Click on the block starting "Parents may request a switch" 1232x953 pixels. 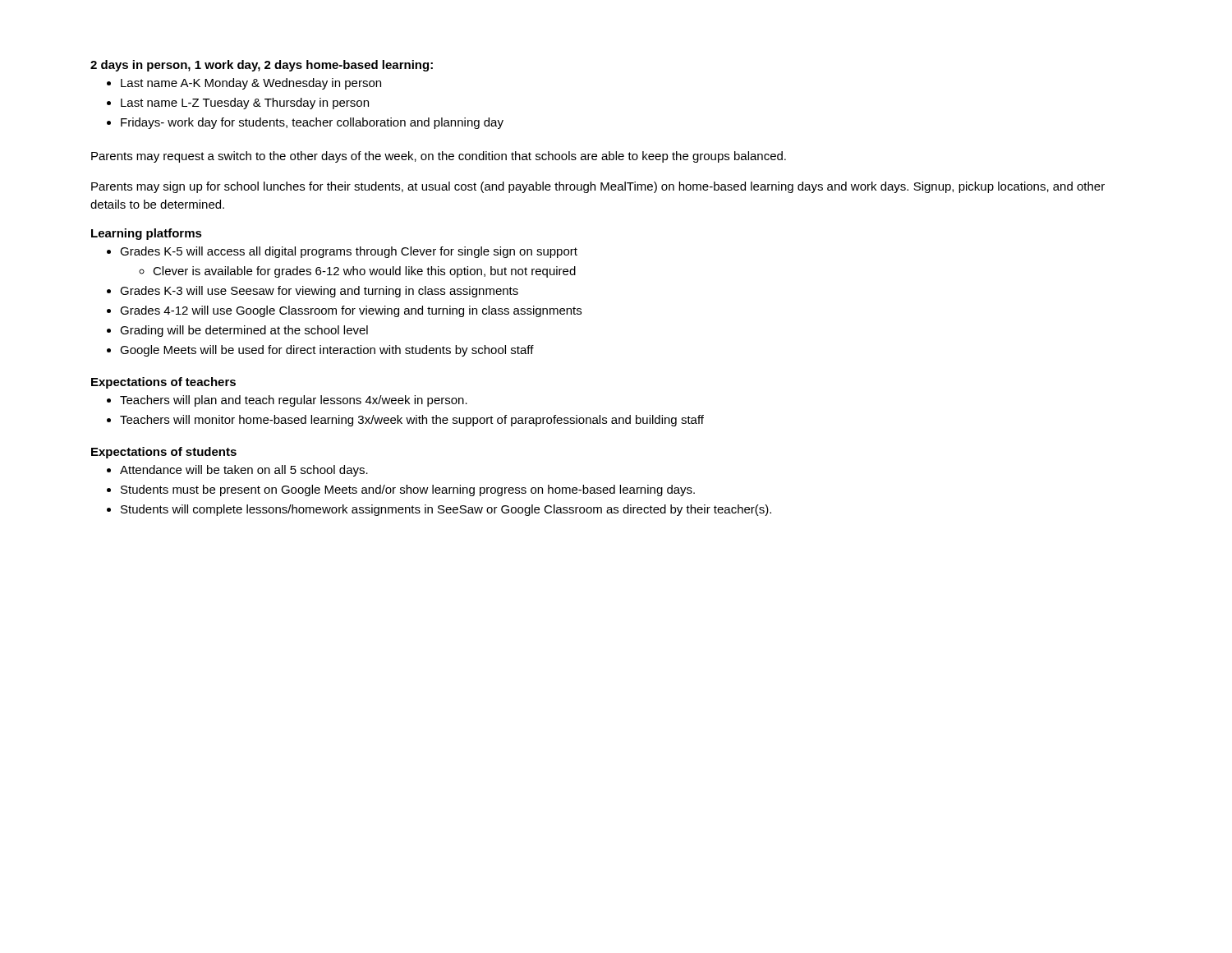[x=439, y=156]
